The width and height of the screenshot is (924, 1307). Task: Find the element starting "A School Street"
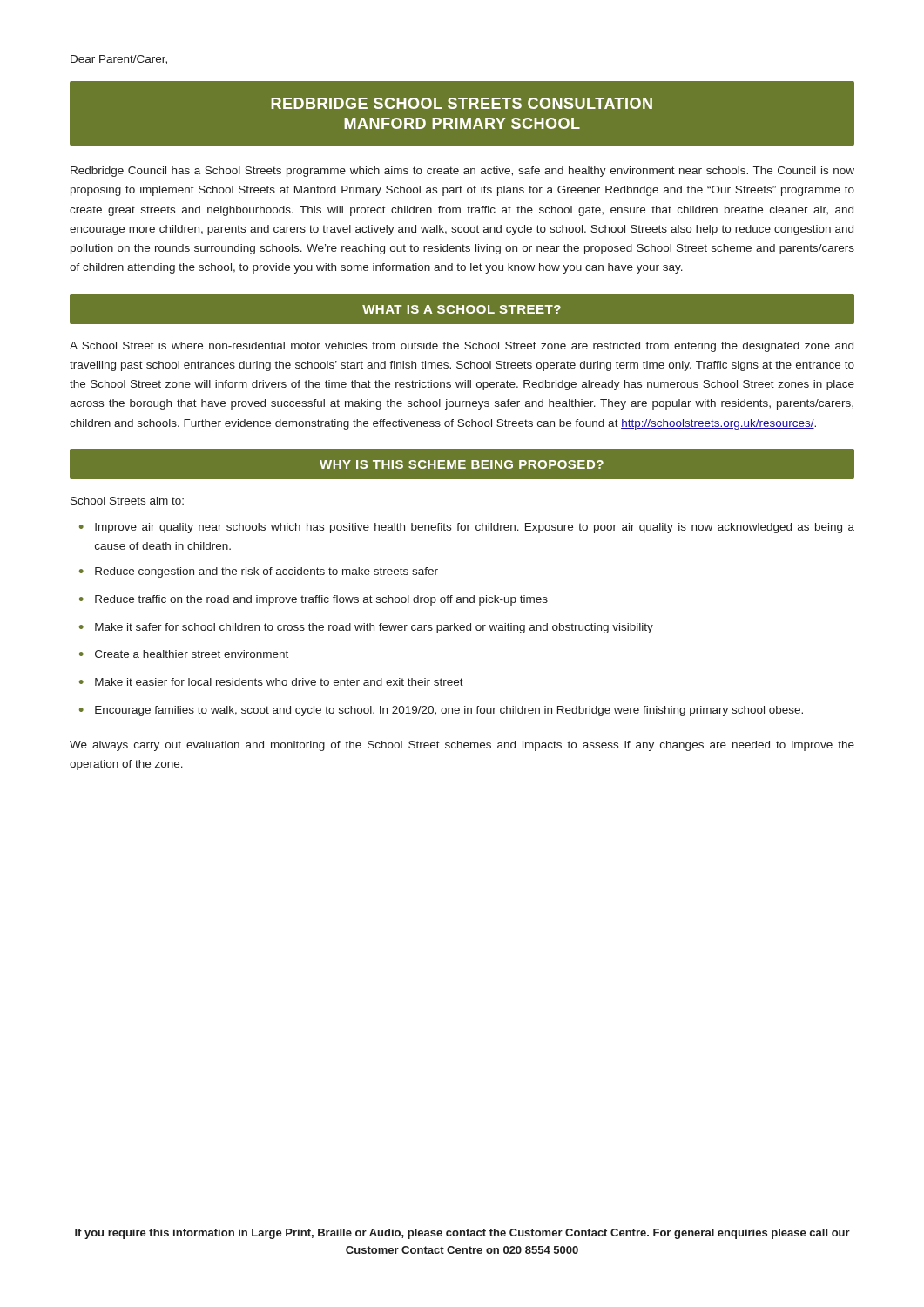coord(462,384)
